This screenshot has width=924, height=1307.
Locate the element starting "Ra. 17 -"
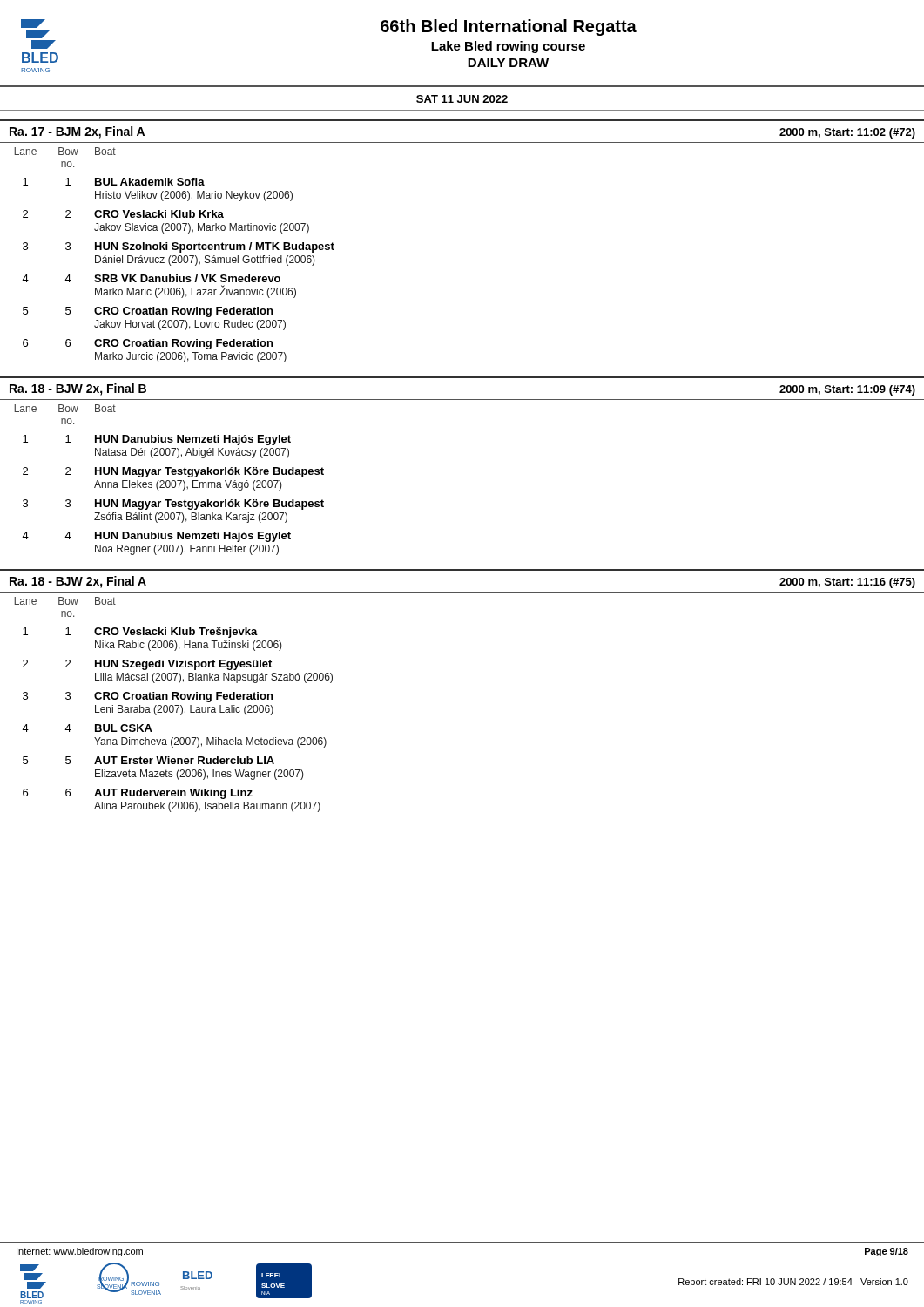(462, 132)
